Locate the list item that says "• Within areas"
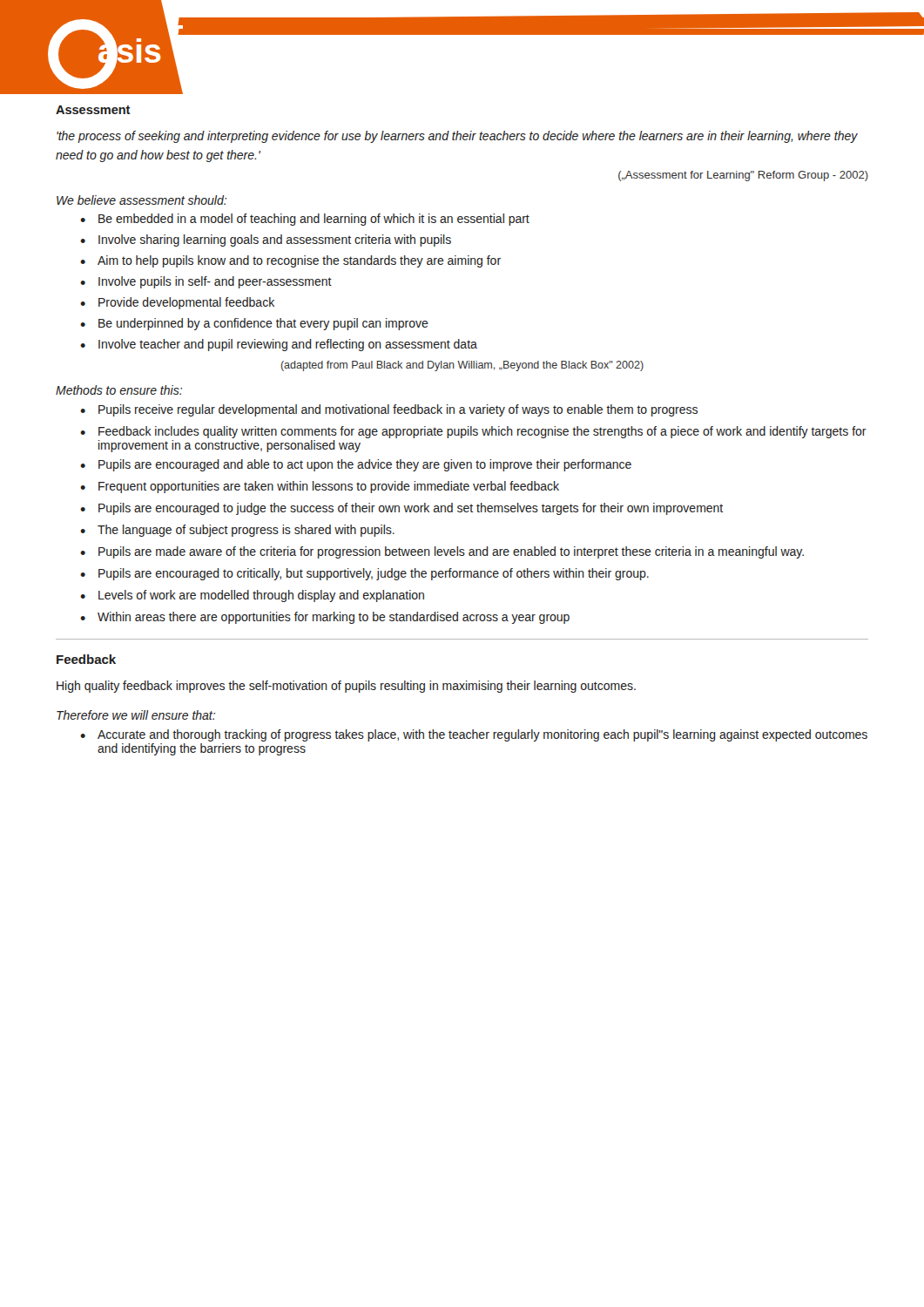Image resolution: width=924 pixels, height=1307 pixels. pos(325,619)
